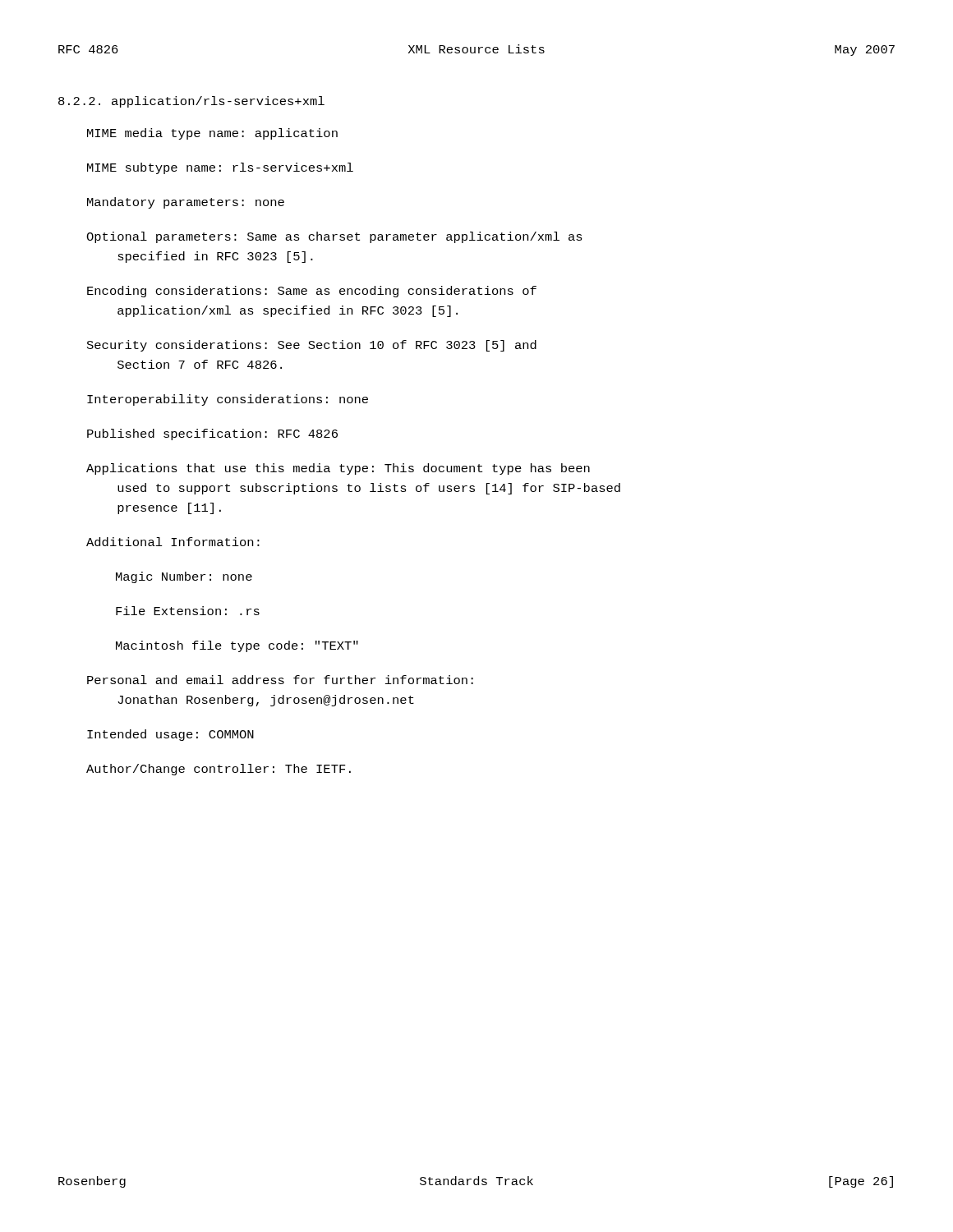
Task: Click on the text containing "MIME subtype name: rls-services+xml"
Action: pos(220,168)
